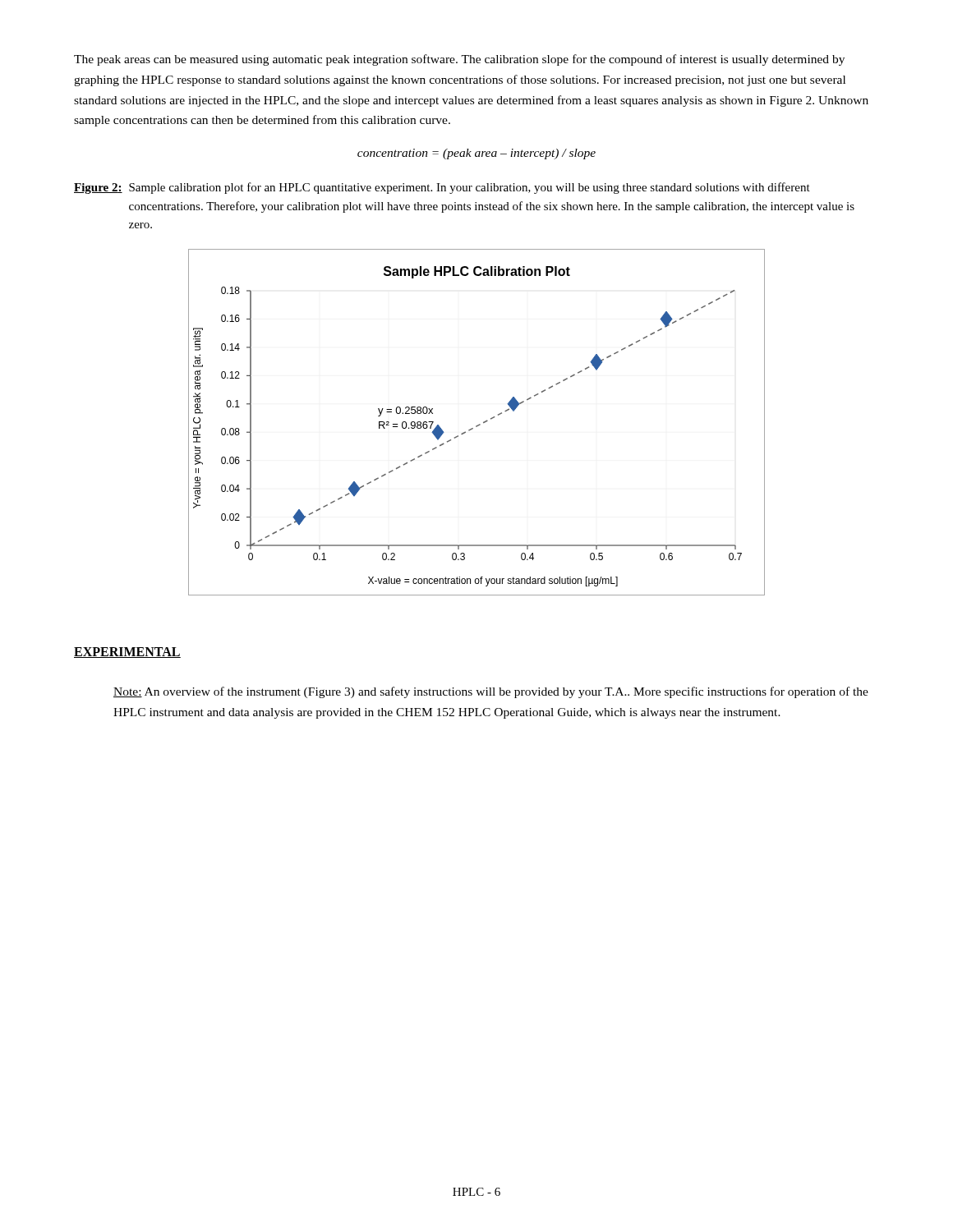Locate the text block that says "Note: An overview"
Image resolution: width=953 pixels, height=1232 pixels.
pos(496,702)
